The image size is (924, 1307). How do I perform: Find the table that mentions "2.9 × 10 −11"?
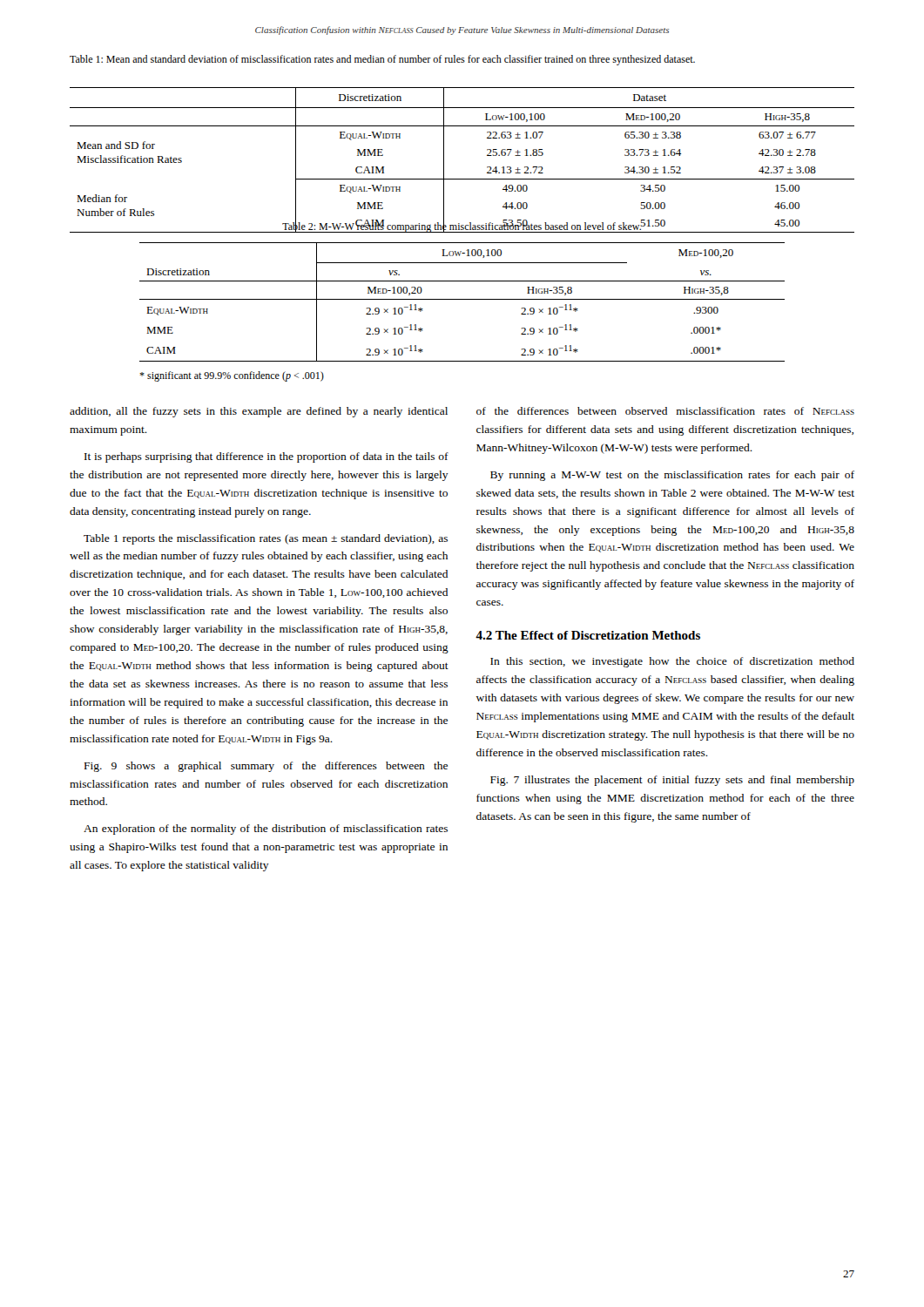[462, 302]
